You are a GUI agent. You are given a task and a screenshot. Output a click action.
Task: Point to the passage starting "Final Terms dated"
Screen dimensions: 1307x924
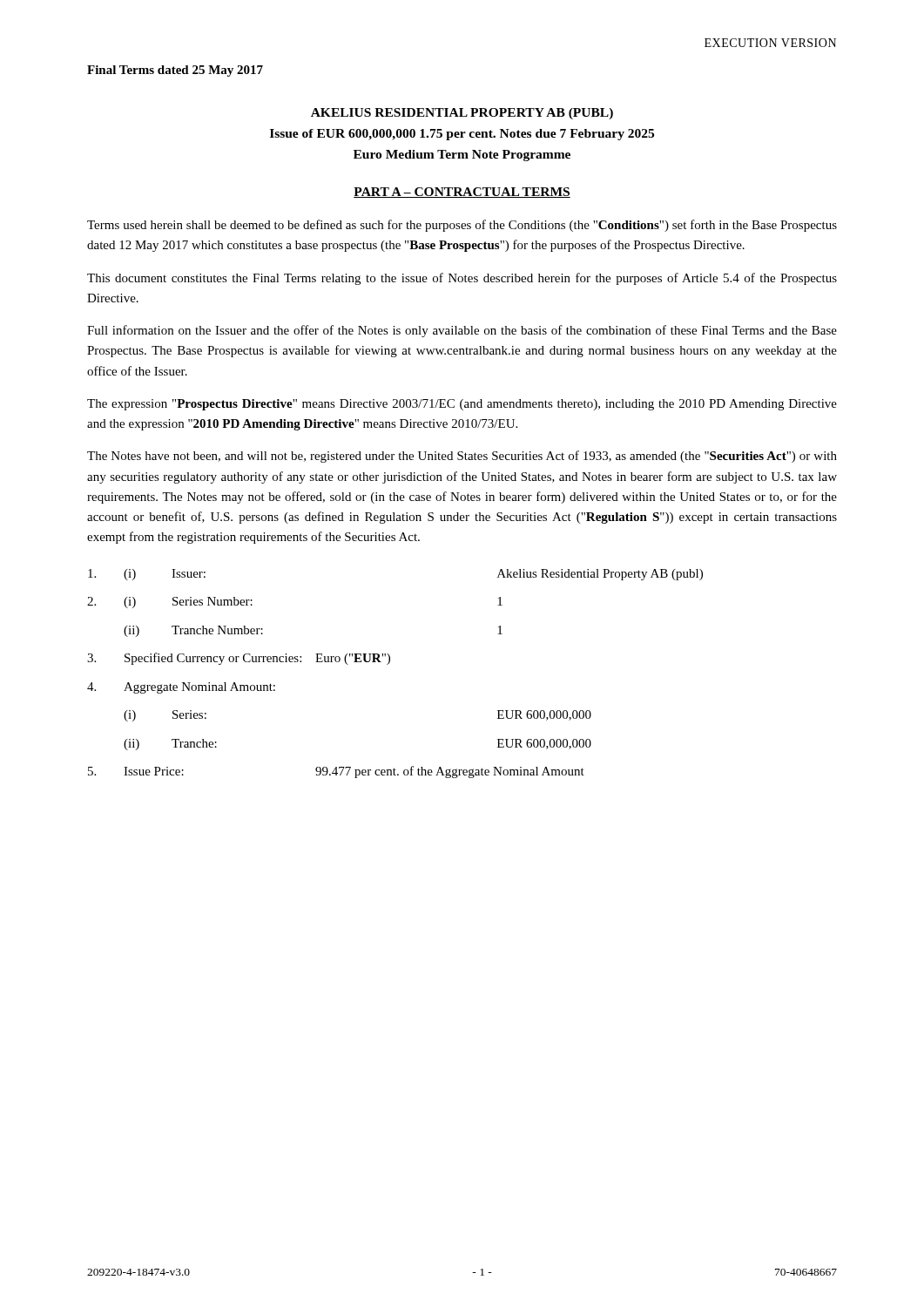point(175,70)
